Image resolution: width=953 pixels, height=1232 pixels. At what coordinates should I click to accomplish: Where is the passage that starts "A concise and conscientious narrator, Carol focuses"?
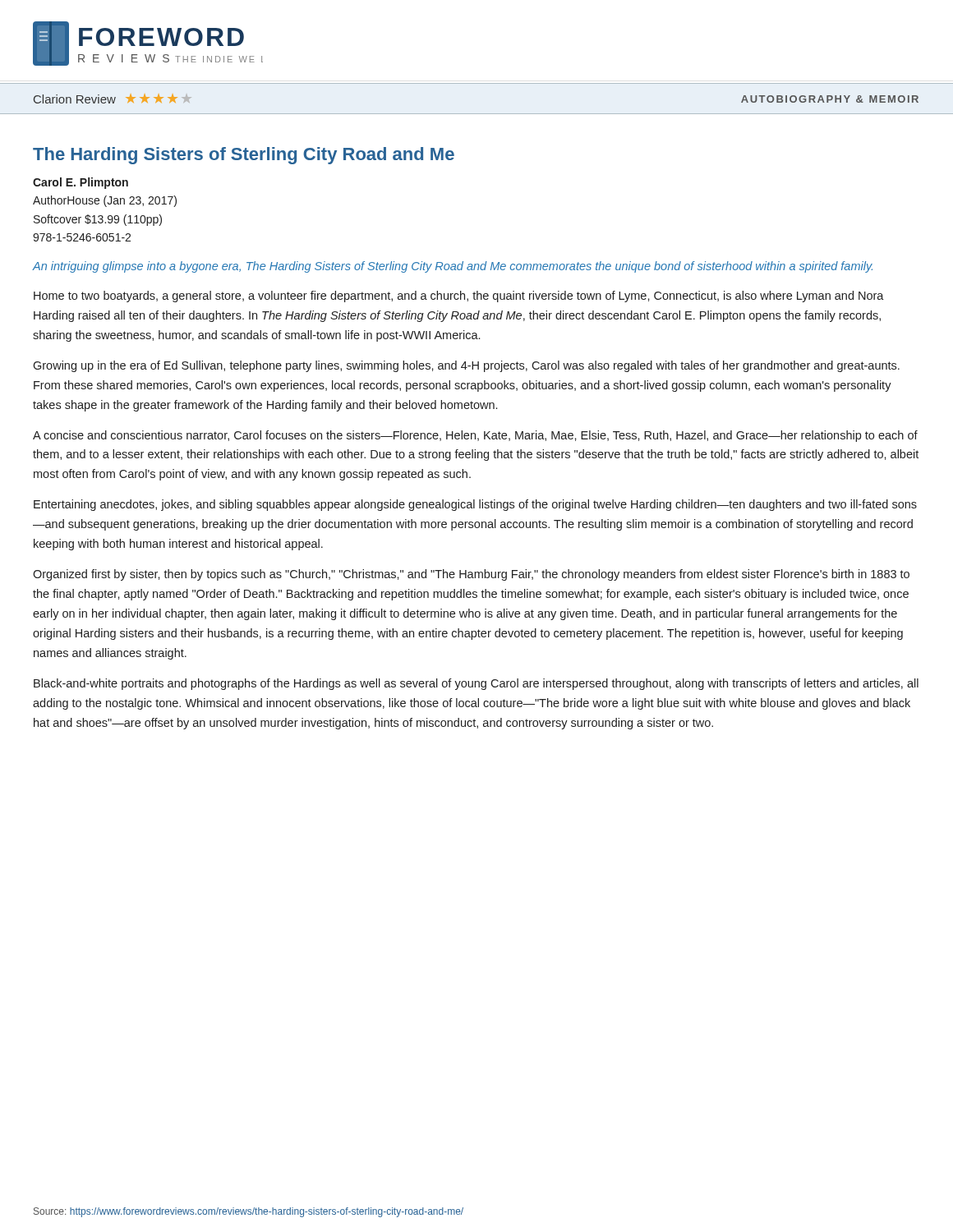pyautogui.click(x=476, y=455)
